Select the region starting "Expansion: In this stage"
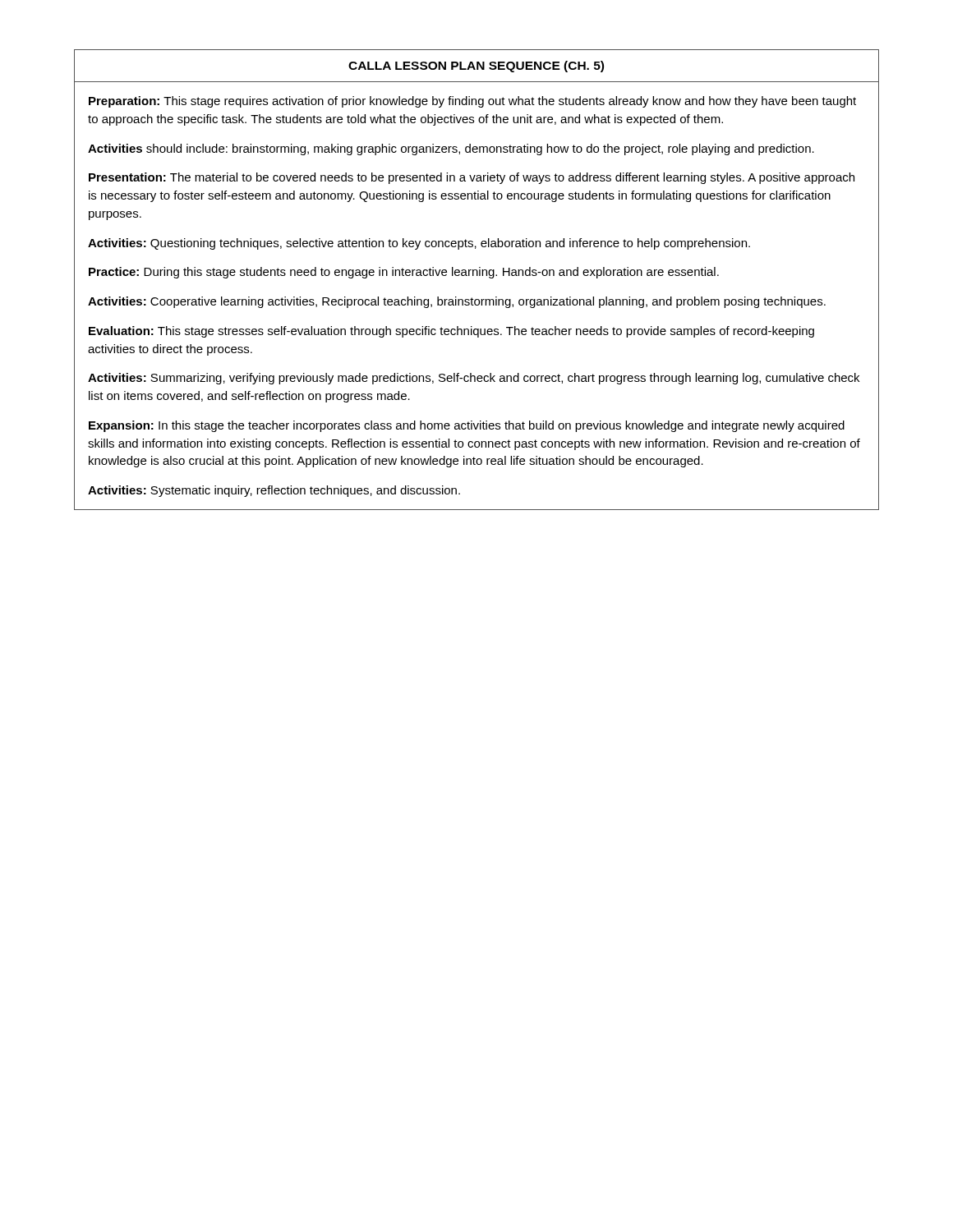The height and width of the screenshot is (1232, 953). (x=474, y=443)
